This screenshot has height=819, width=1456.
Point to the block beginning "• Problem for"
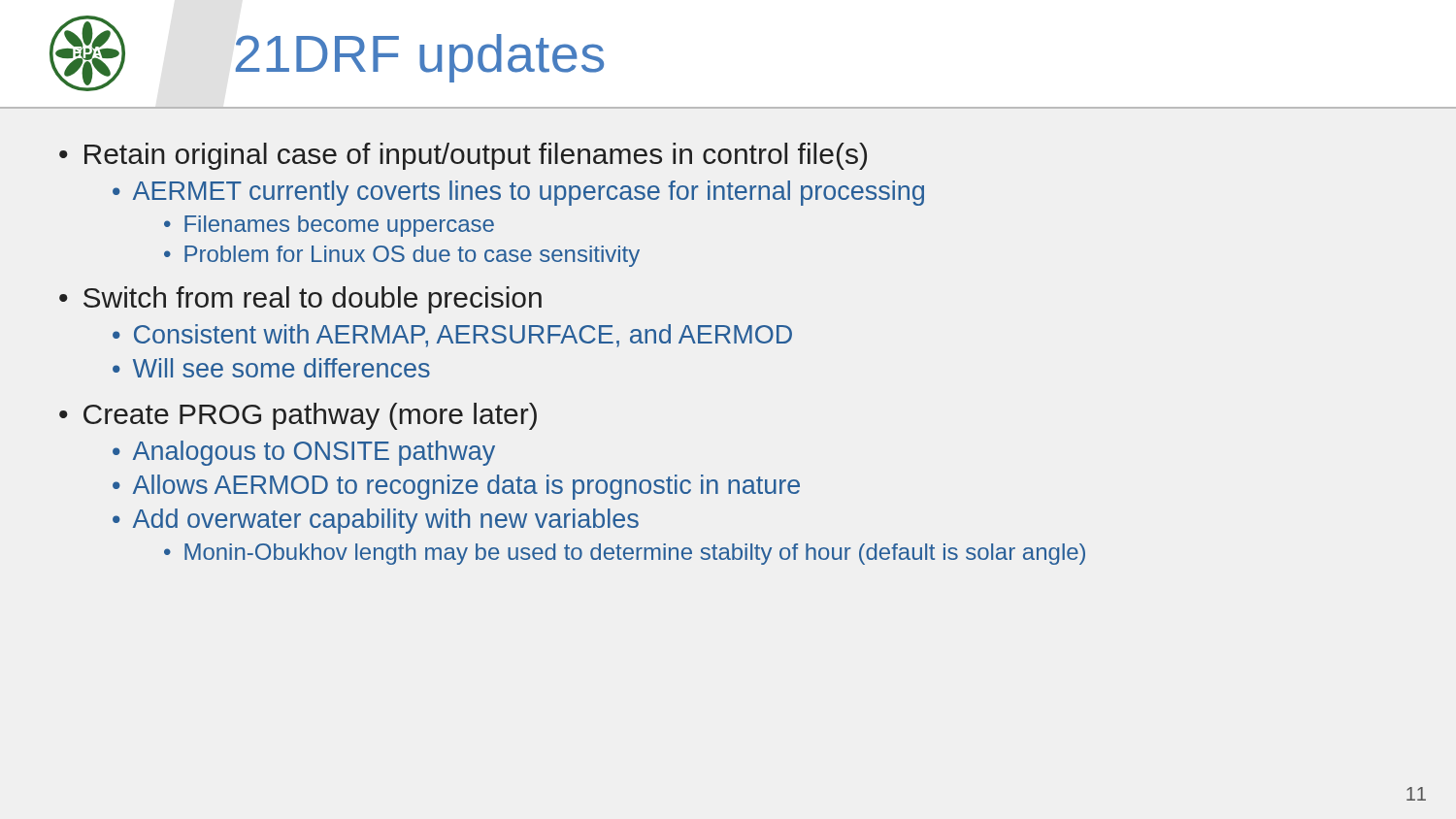pyautogui.click(x=401, y=254)
